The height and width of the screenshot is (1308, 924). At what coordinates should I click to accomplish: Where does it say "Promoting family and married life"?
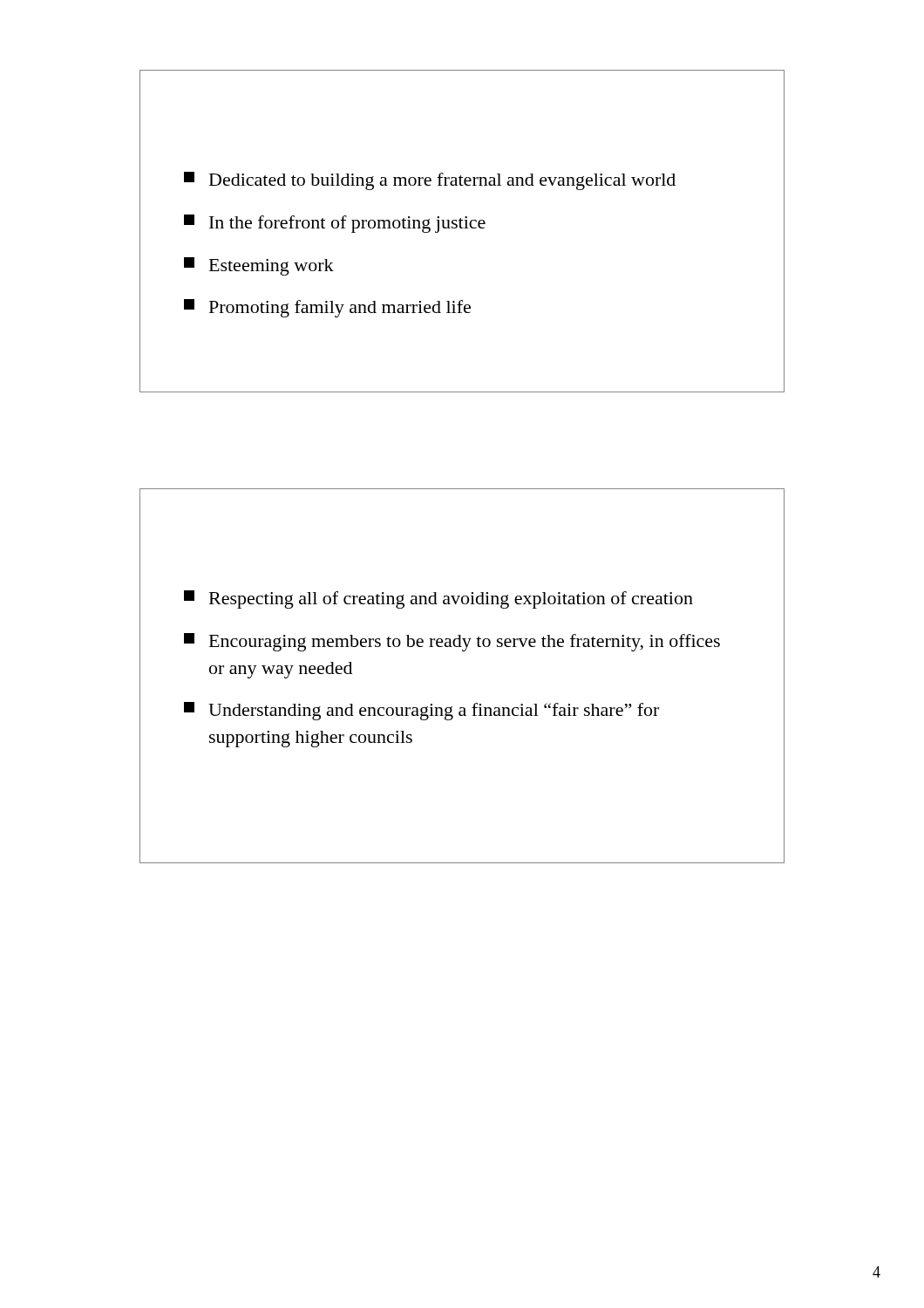click(x=328, y=308)
